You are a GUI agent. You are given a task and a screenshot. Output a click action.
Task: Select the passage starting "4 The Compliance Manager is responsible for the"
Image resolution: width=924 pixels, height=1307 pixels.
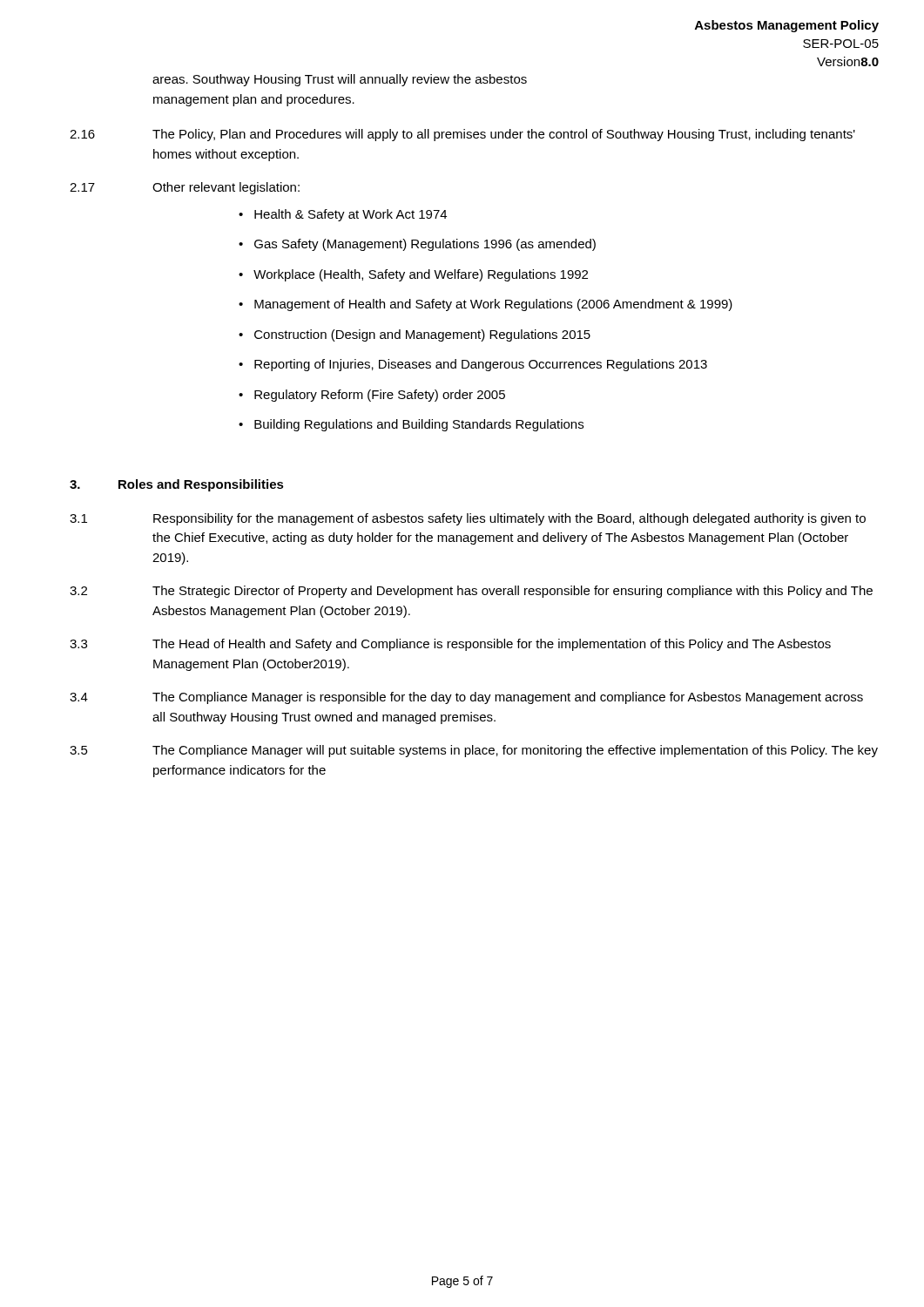tap(474, 707)
